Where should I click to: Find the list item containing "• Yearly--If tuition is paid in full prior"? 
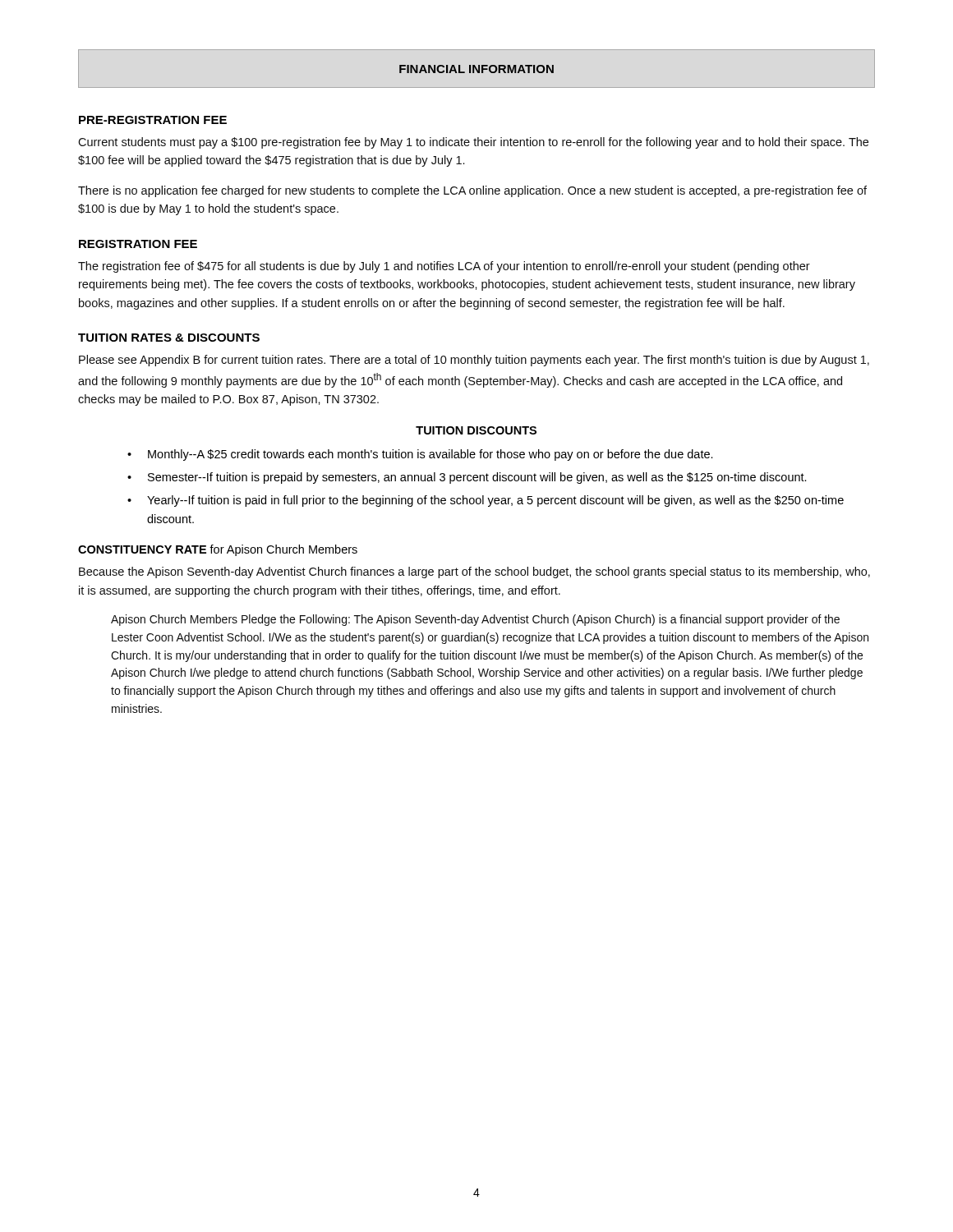click(501, 510)
